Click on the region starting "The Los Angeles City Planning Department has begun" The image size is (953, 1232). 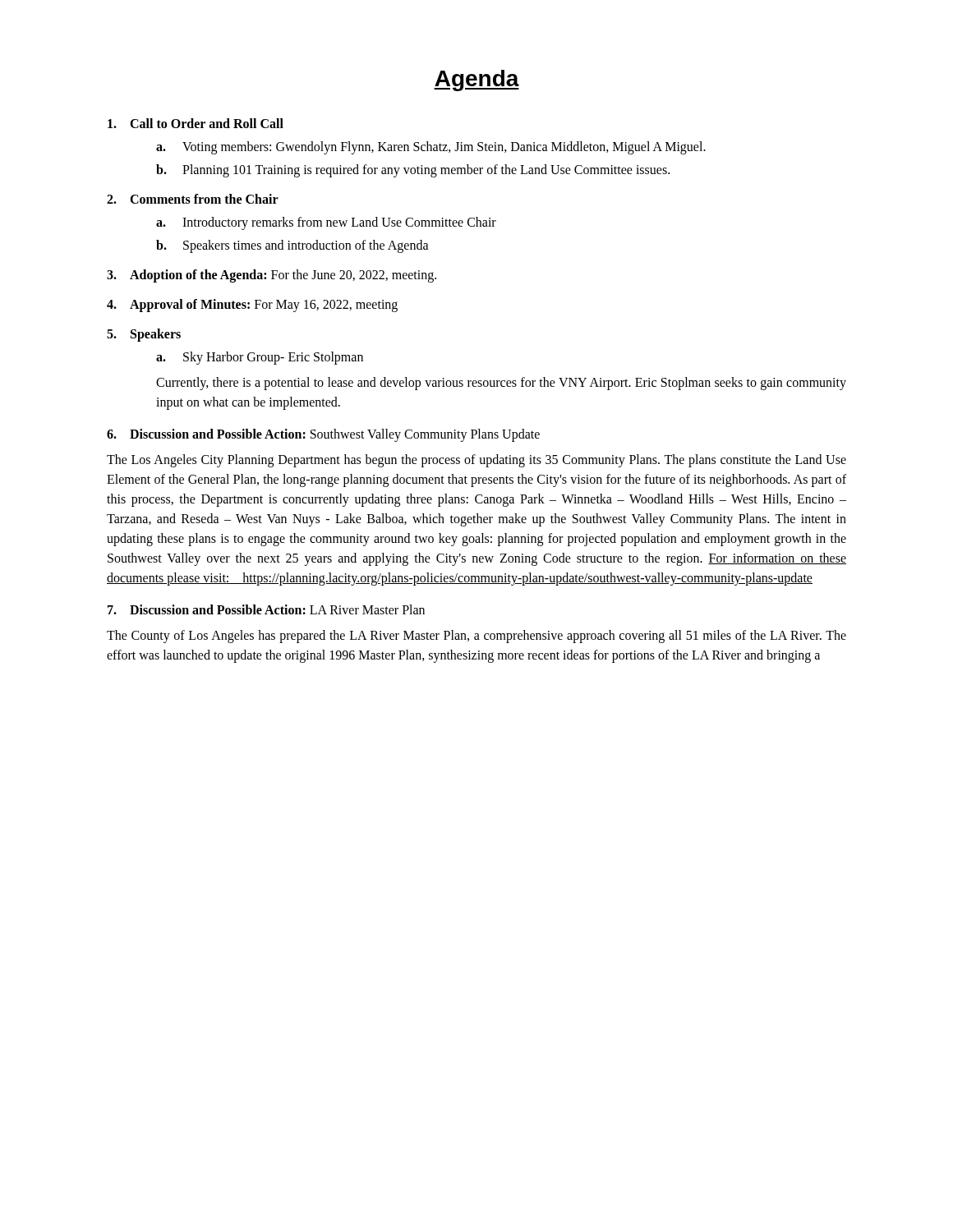[x=476, y=519]
